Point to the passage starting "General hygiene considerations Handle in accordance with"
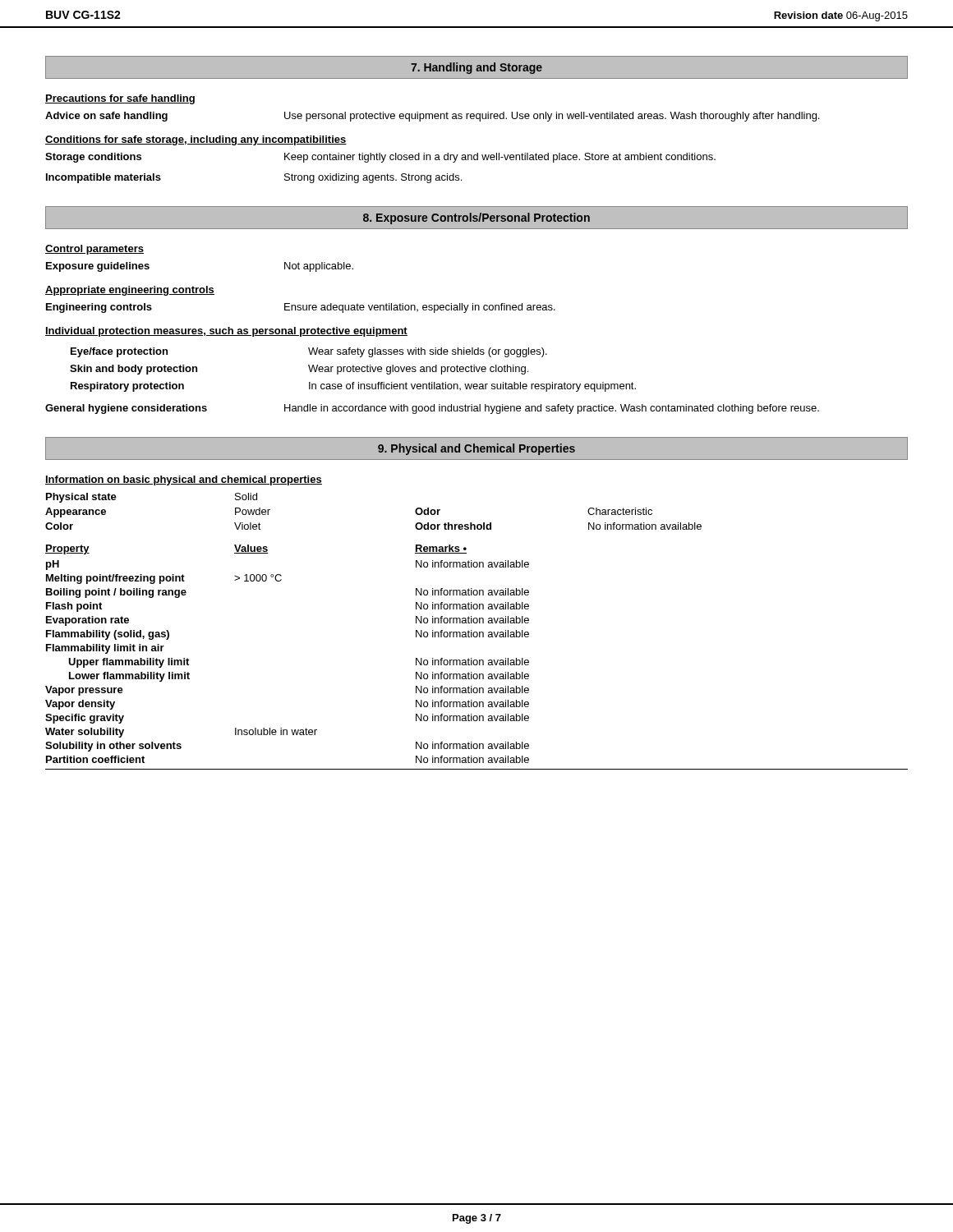The height and width of the screenshot is (1232, 953). tap(476, 408)
